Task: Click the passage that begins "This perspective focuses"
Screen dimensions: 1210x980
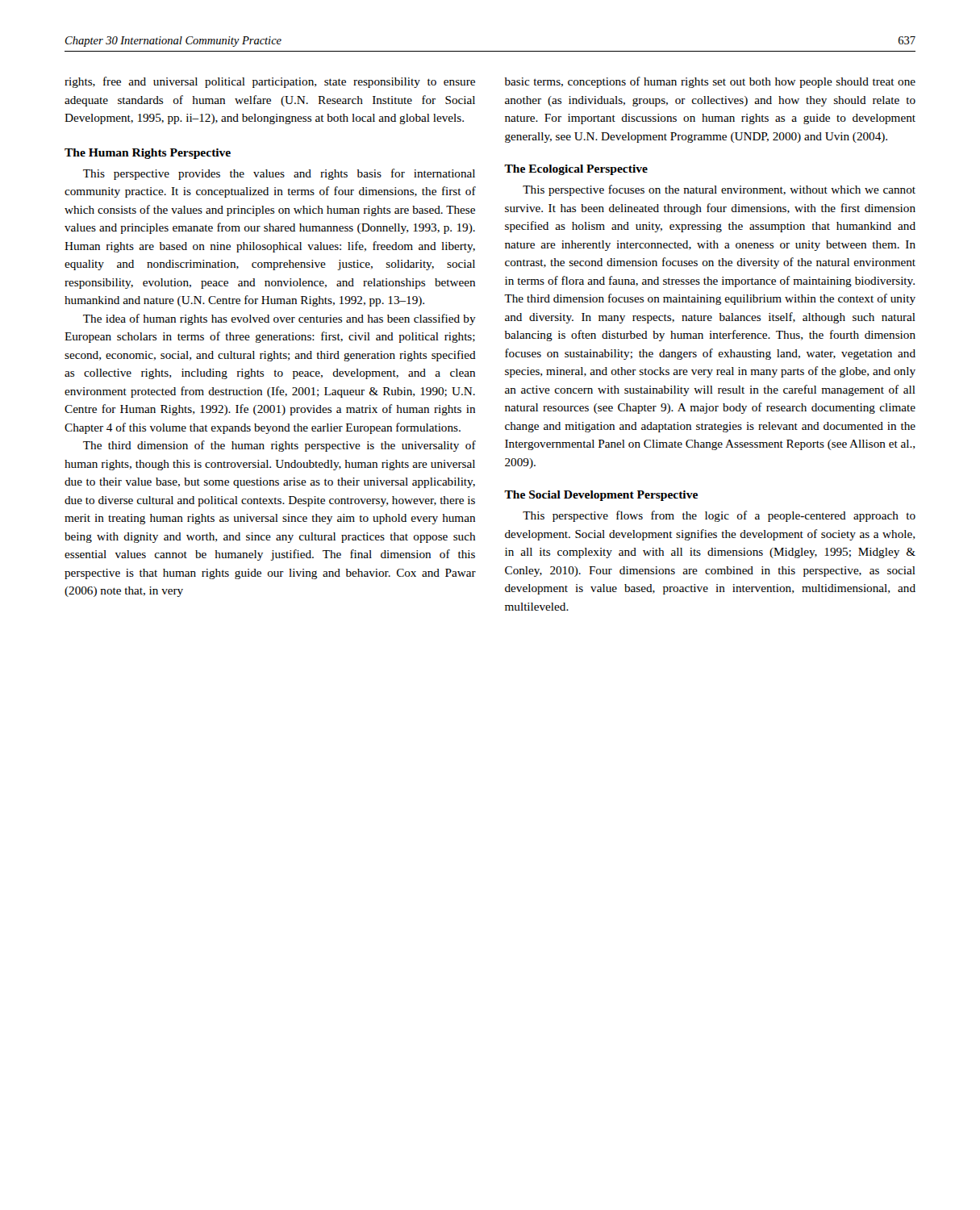Action: pos(710,326)
